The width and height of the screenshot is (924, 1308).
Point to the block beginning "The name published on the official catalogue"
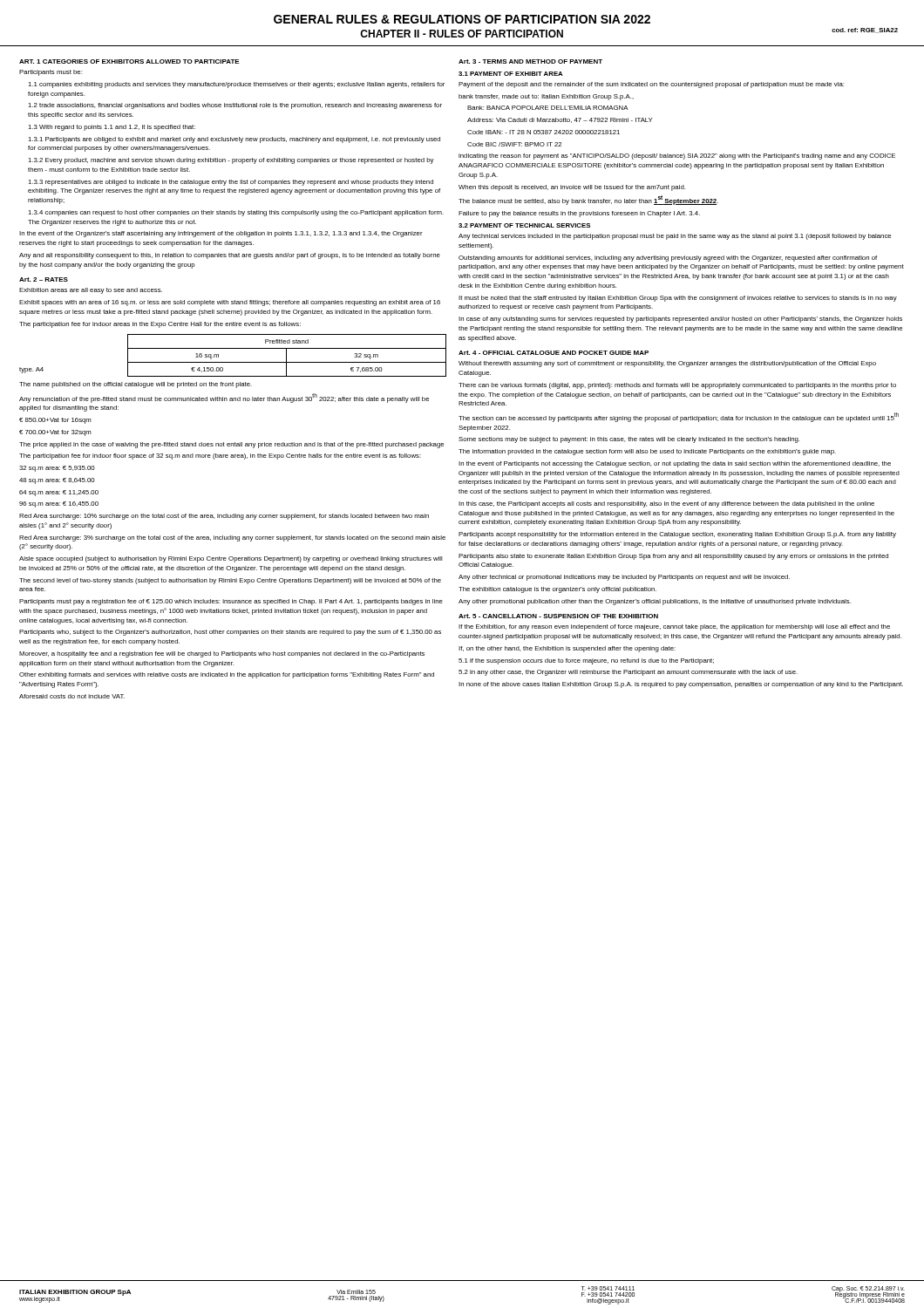click(233, 541)
